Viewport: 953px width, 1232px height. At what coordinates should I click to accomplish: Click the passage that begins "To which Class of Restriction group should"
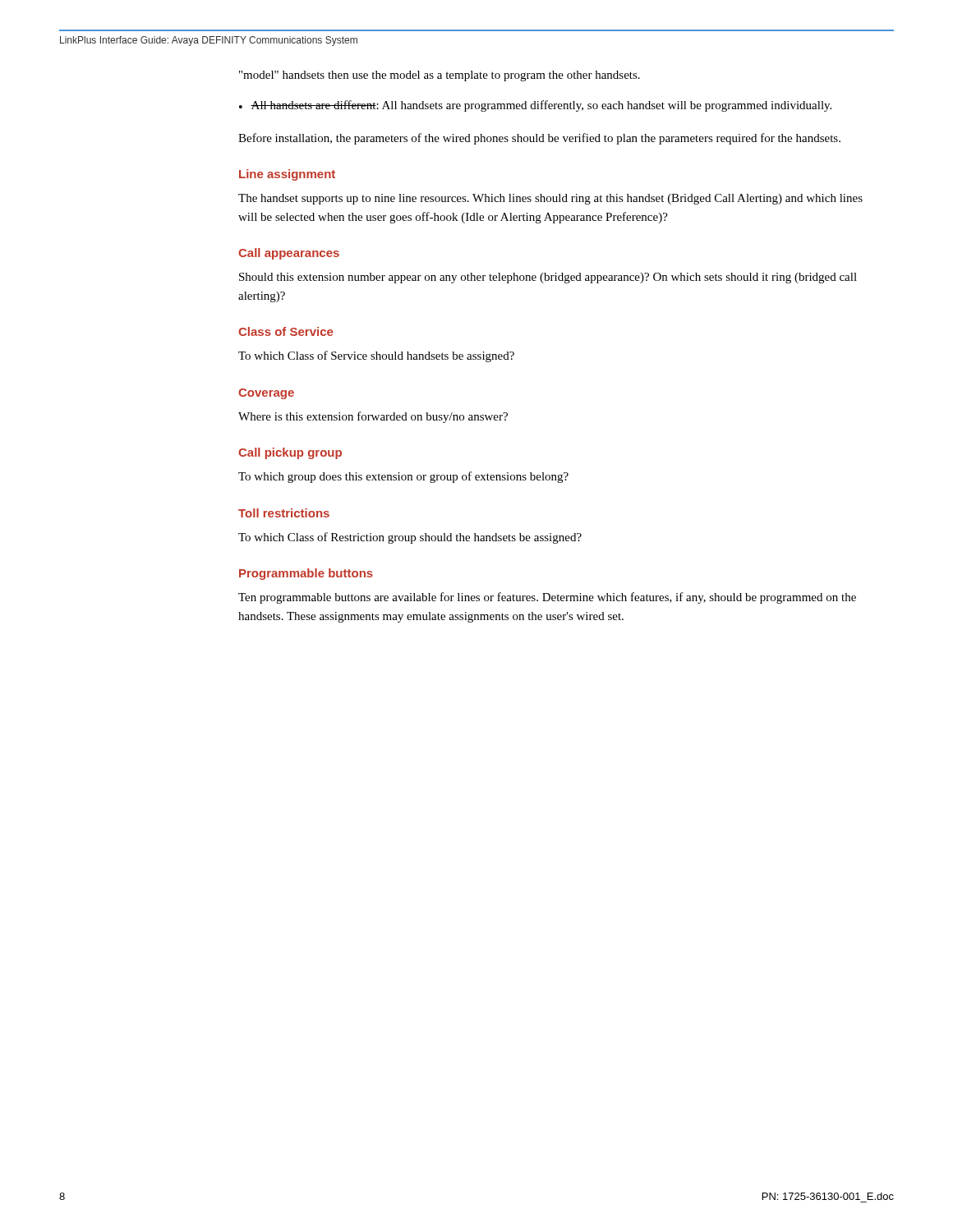click(x=410, y=537)
